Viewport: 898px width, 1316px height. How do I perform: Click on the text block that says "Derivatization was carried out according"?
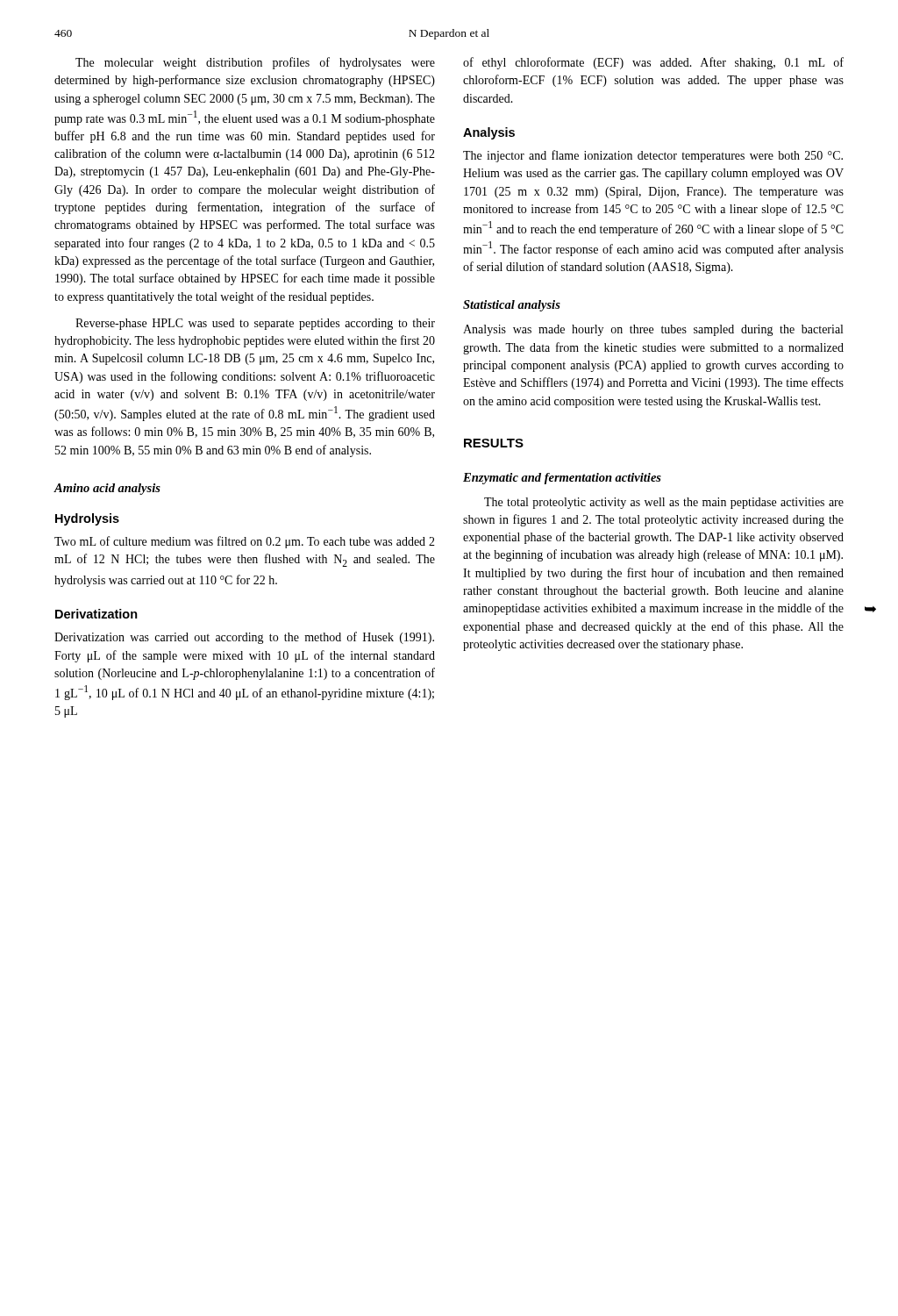pyautogui.click(x=245, y=675)
